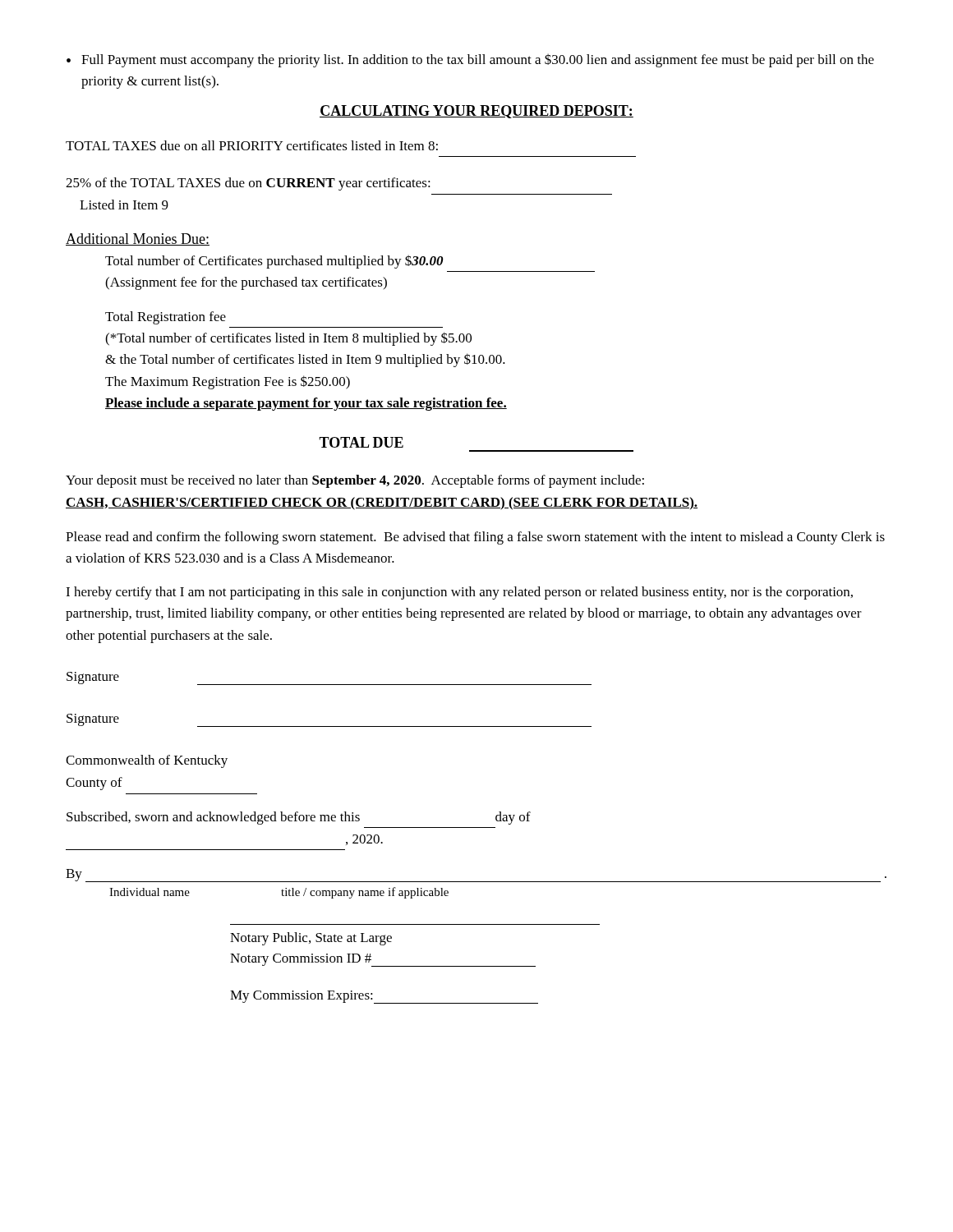Click on the block starting "CALCULATING YOUR REQUIRED DEPOSIT:"
The height and width of the screenshot is (1232, 953).
tap(476, 111)
